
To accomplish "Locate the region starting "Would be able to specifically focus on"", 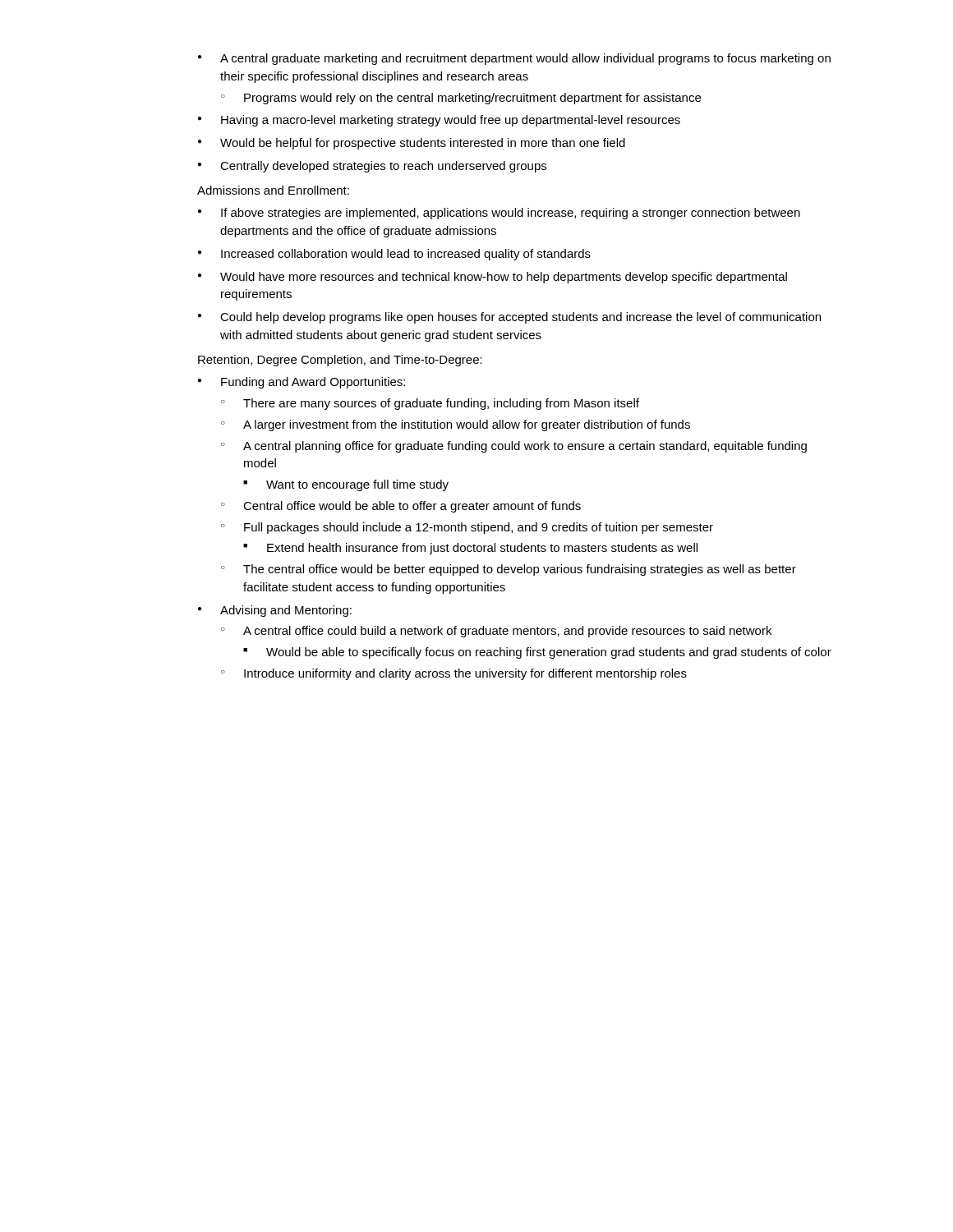I will (x=549, y=652).
